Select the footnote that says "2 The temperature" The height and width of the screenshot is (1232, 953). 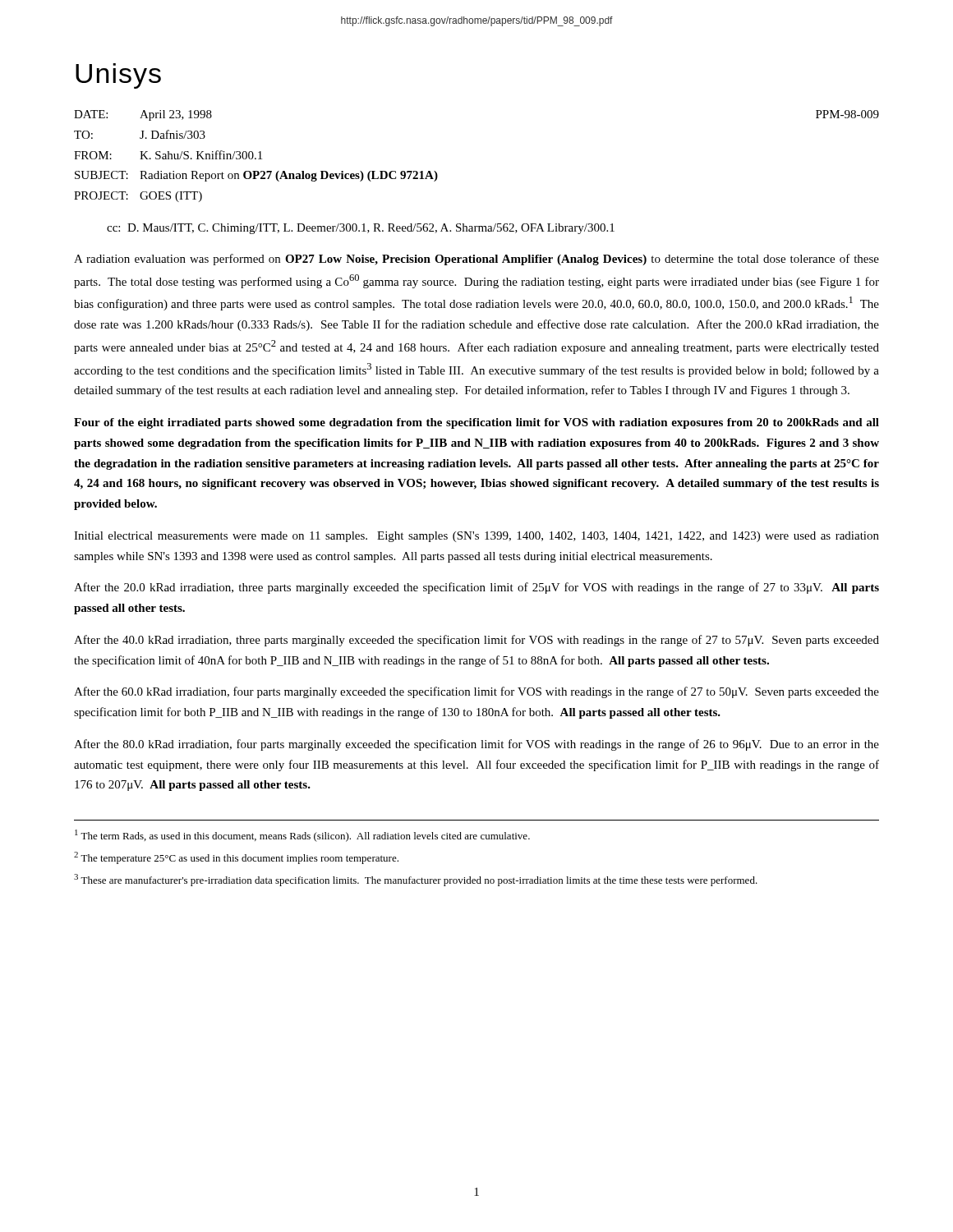pyautogui.click(x=237, y=857)
